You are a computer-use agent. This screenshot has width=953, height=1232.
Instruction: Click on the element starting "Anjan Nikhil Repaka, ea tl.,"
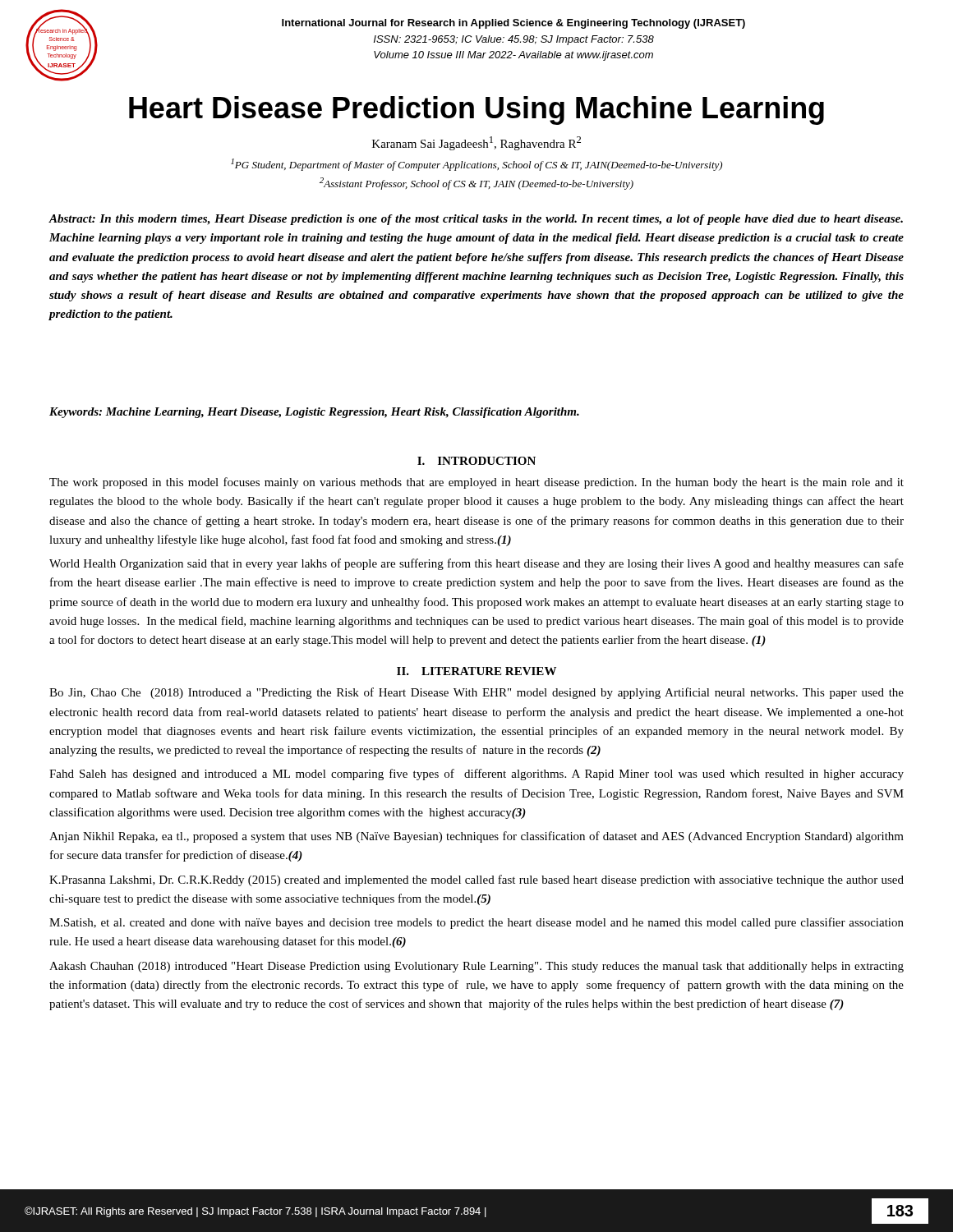pos(476,846)
